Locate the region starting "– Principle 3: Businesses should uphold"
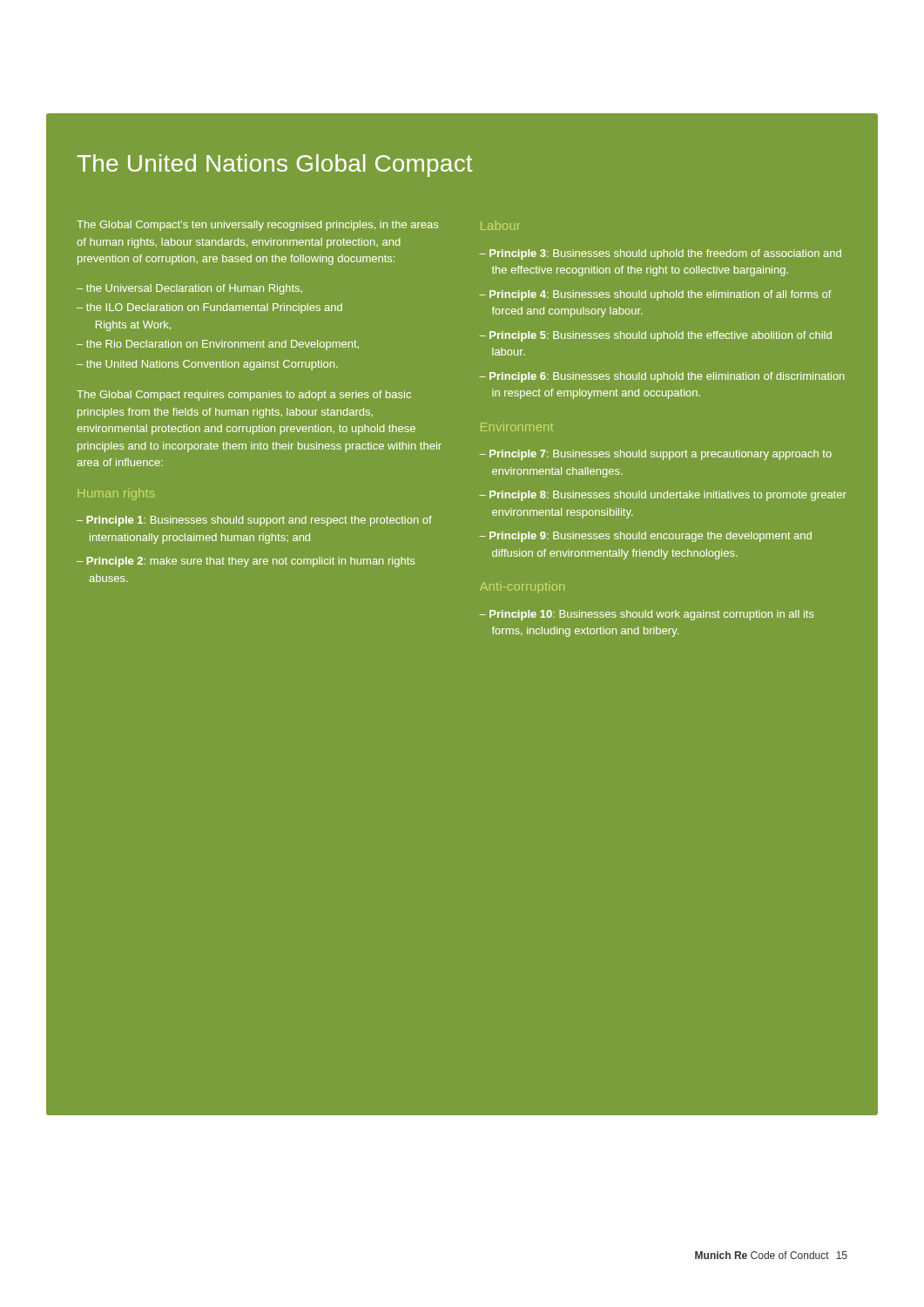 pyautogui.click(x=661, y=261)
